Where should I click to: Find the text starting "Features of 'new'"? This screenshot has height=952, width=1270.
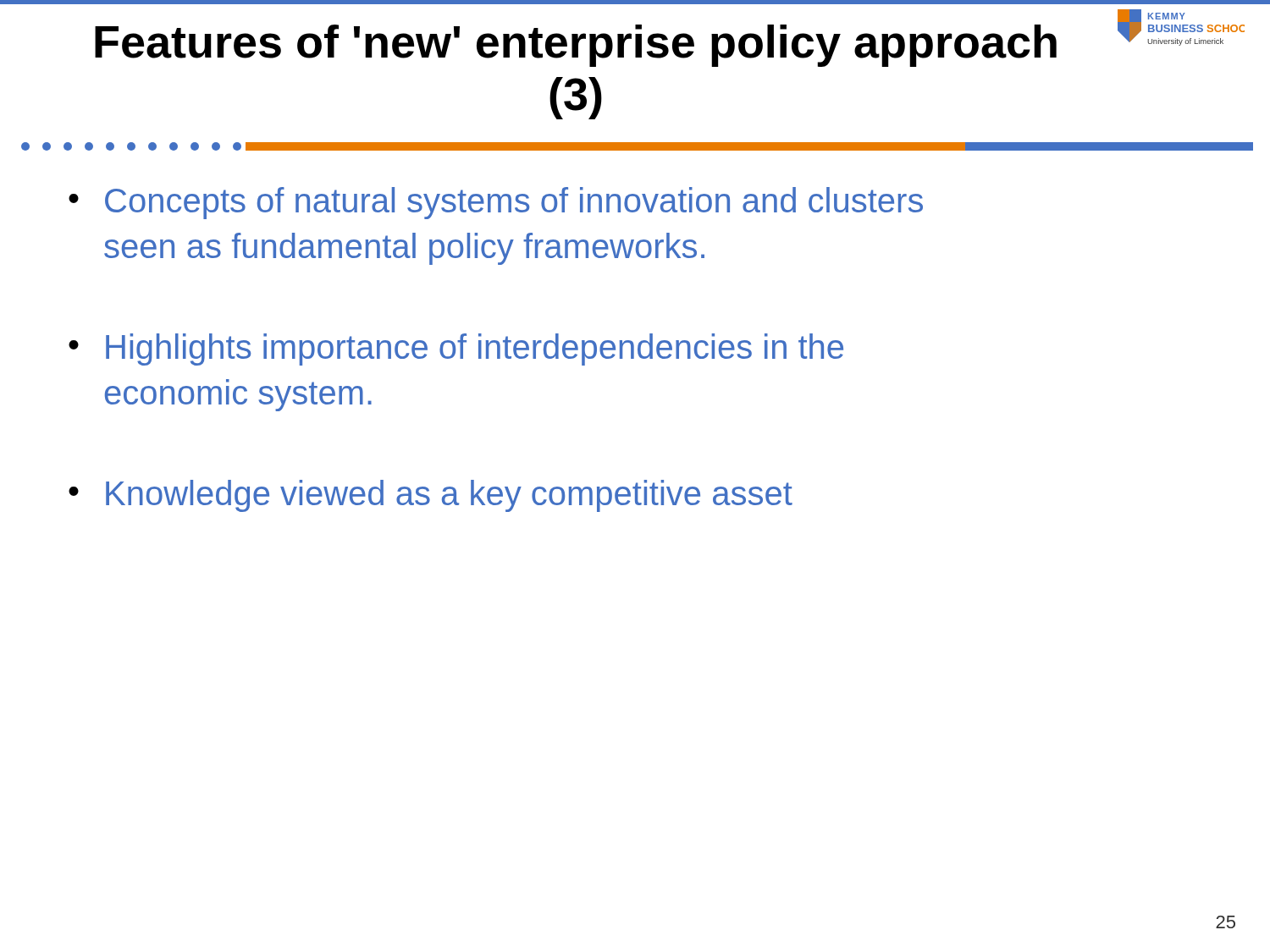(576, 68)
